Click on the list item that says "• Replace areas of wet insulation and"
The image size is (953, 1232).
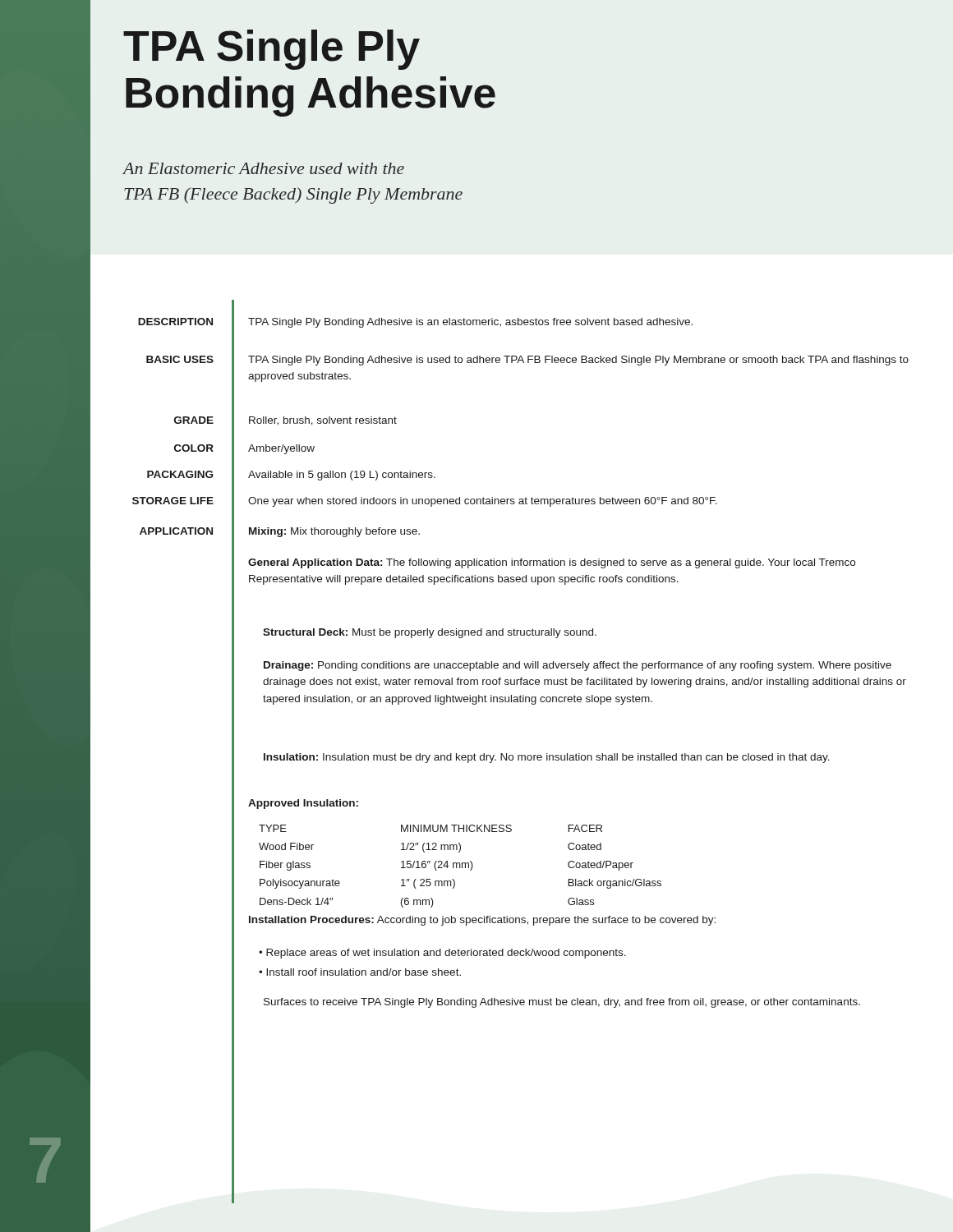point(443,952)
